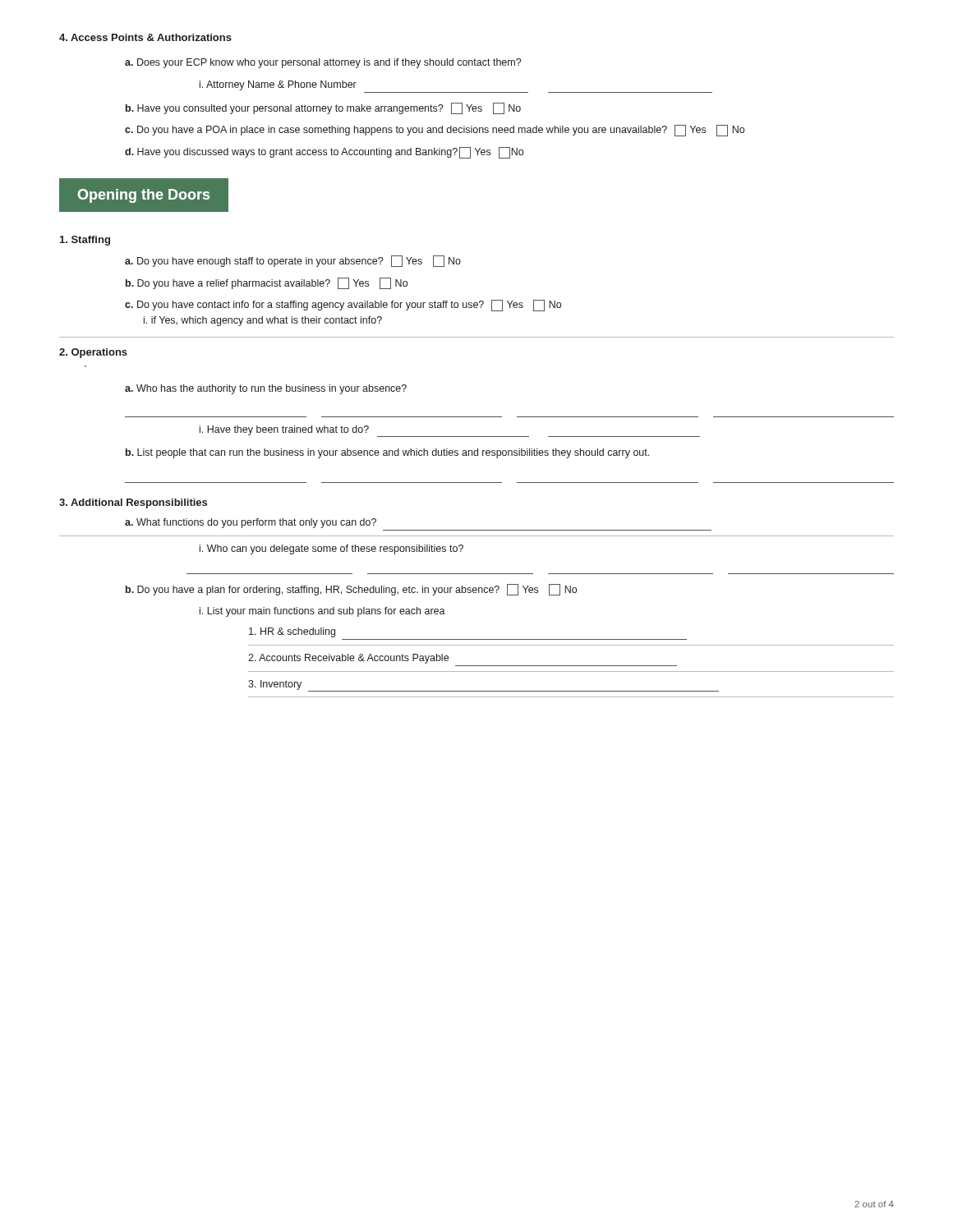Point to the passage starting "1. Staffing"
953x1232 pixels.
(x=85, y=239)
